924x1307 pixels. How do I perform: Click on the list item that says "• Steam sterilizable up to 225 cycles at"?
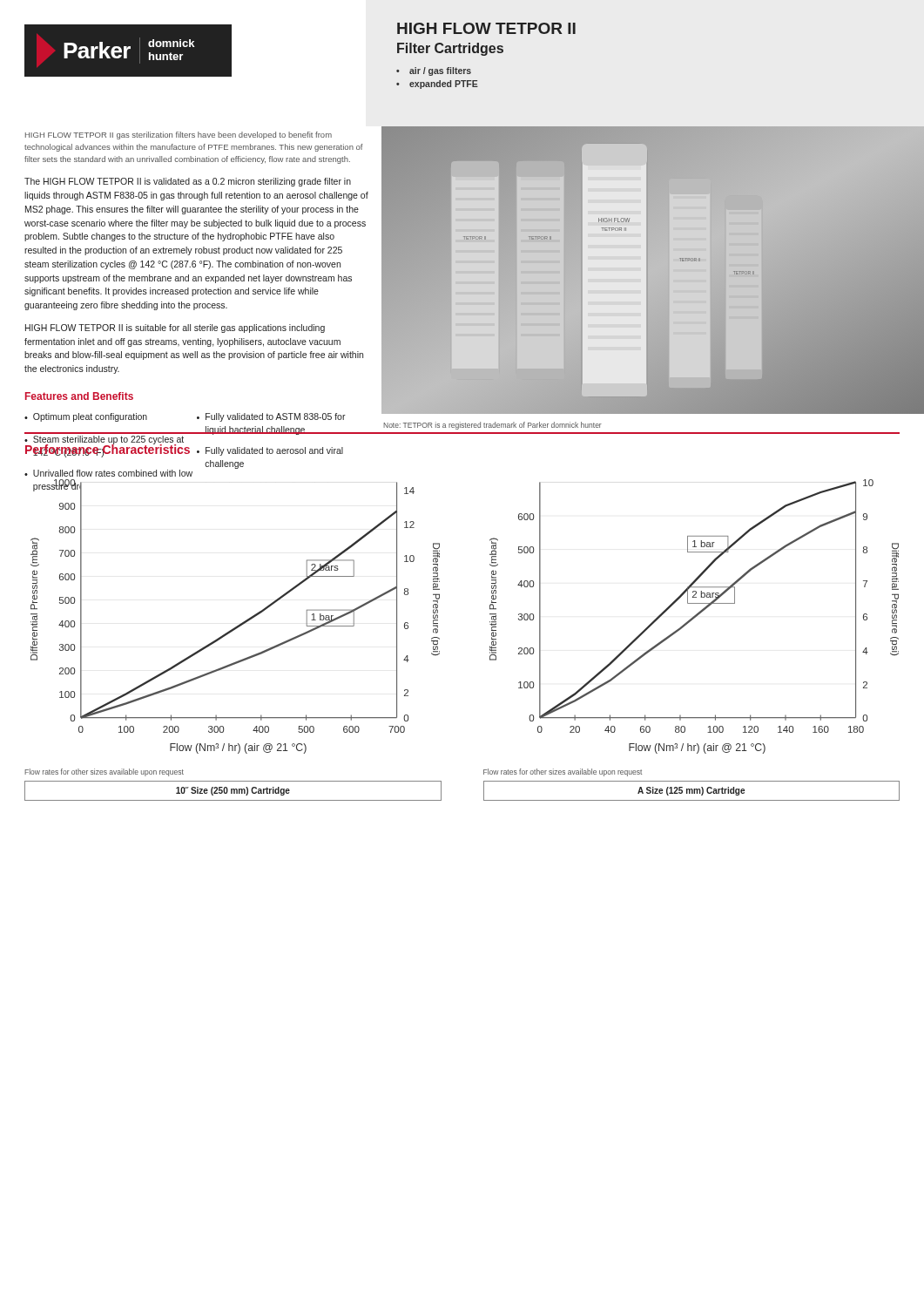[110, 446]
